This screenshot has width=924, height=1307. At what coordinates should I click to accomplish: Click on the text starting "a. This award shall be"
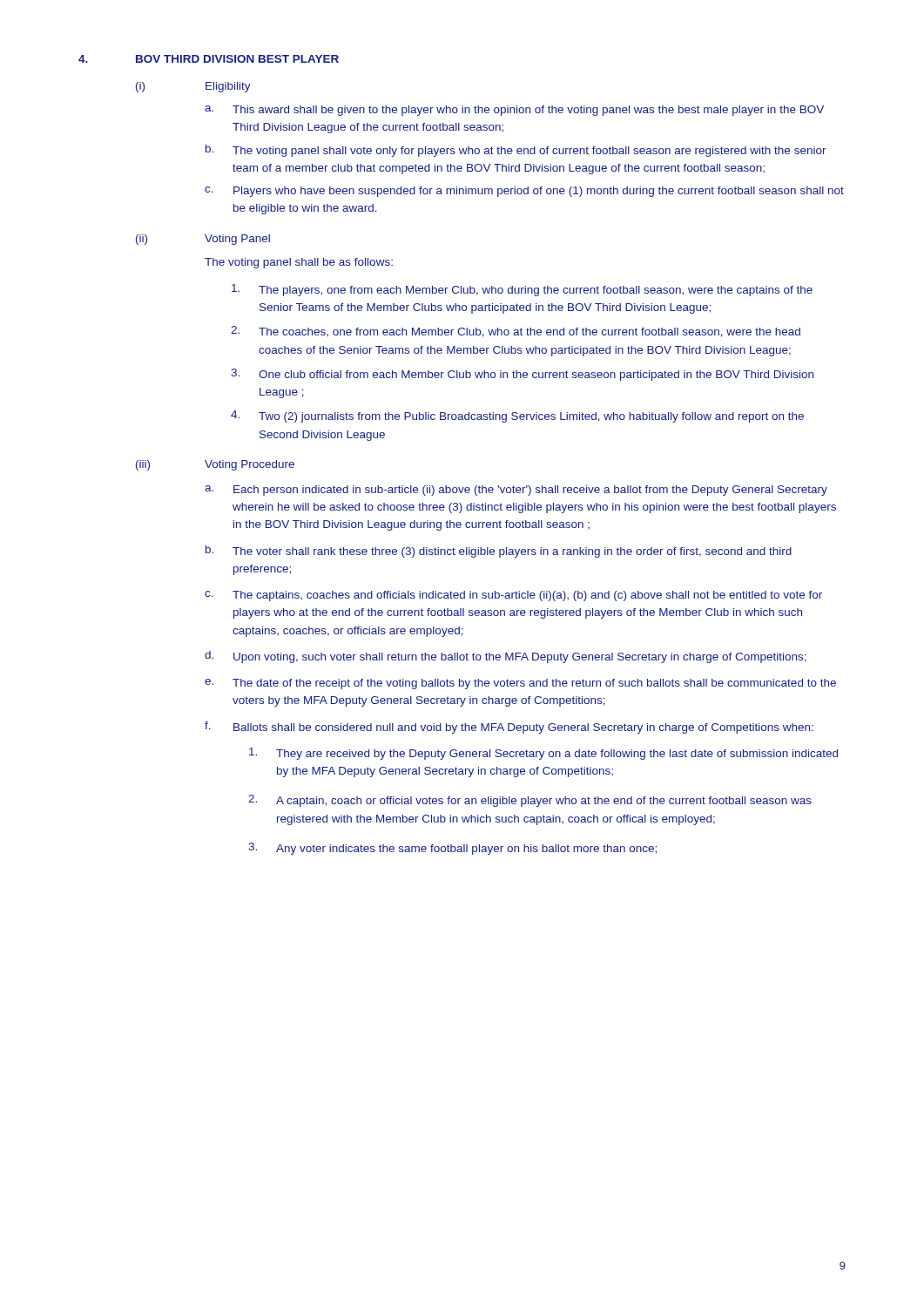(x=525, y=119)
